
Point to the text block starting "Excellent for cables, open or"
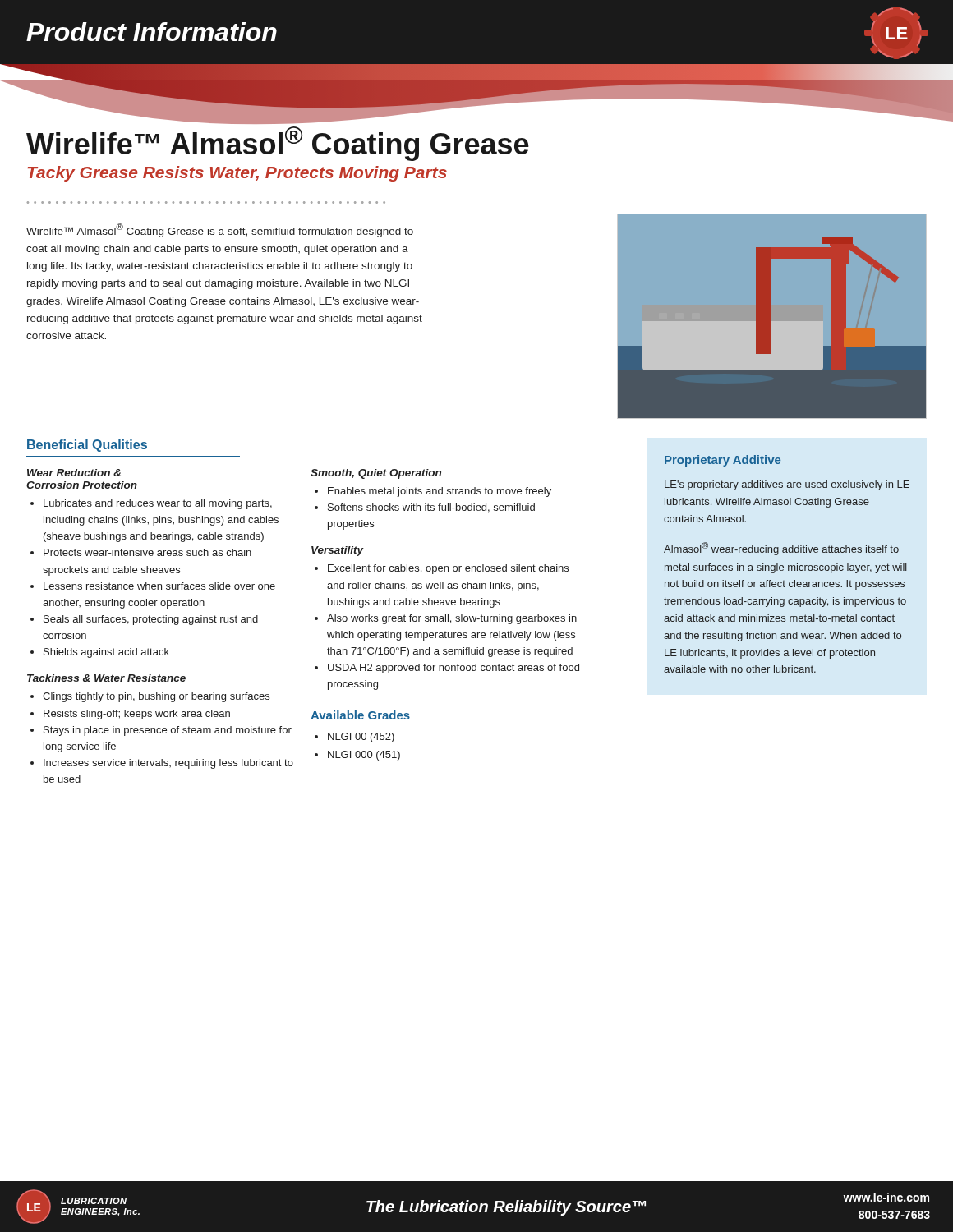coord(448,585)
